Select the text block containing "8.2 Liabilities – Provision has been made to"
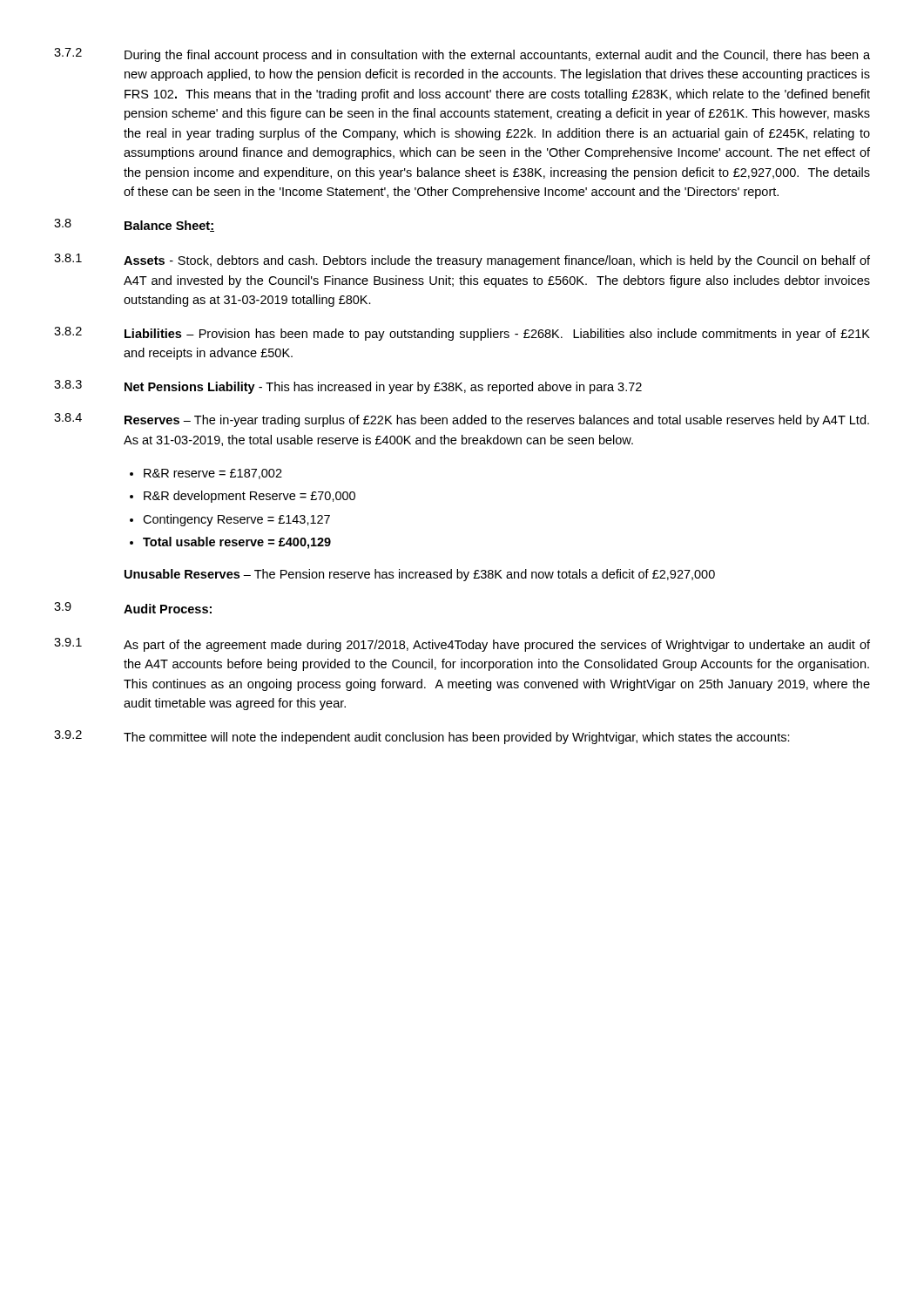The height and width of the screenshot is (1307, 924). click(x=462, y=343)
